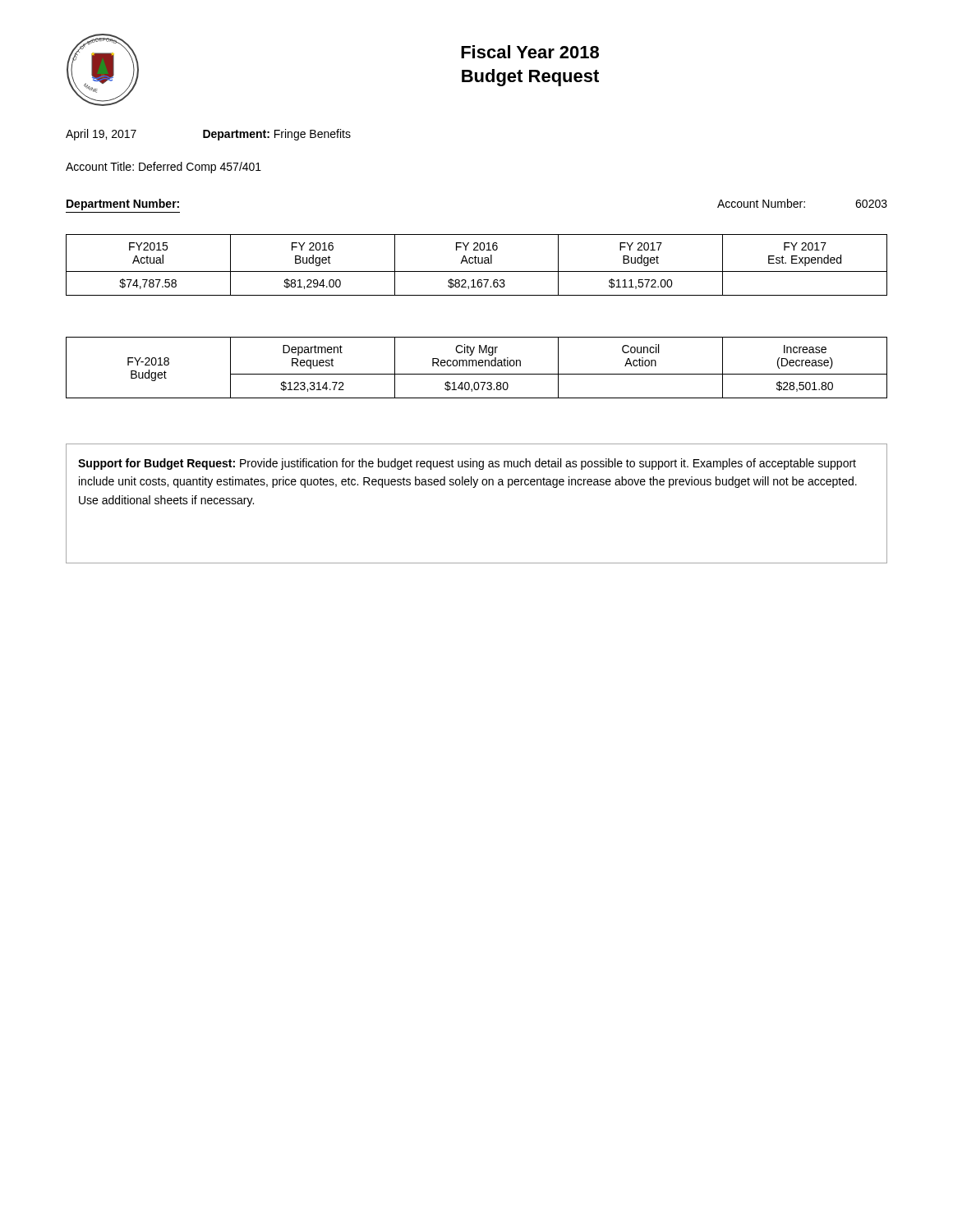953x1232 pixels.
Task: Find "Account Title: Deferred Comp 457/401" on this page
Action: (164, 167)
